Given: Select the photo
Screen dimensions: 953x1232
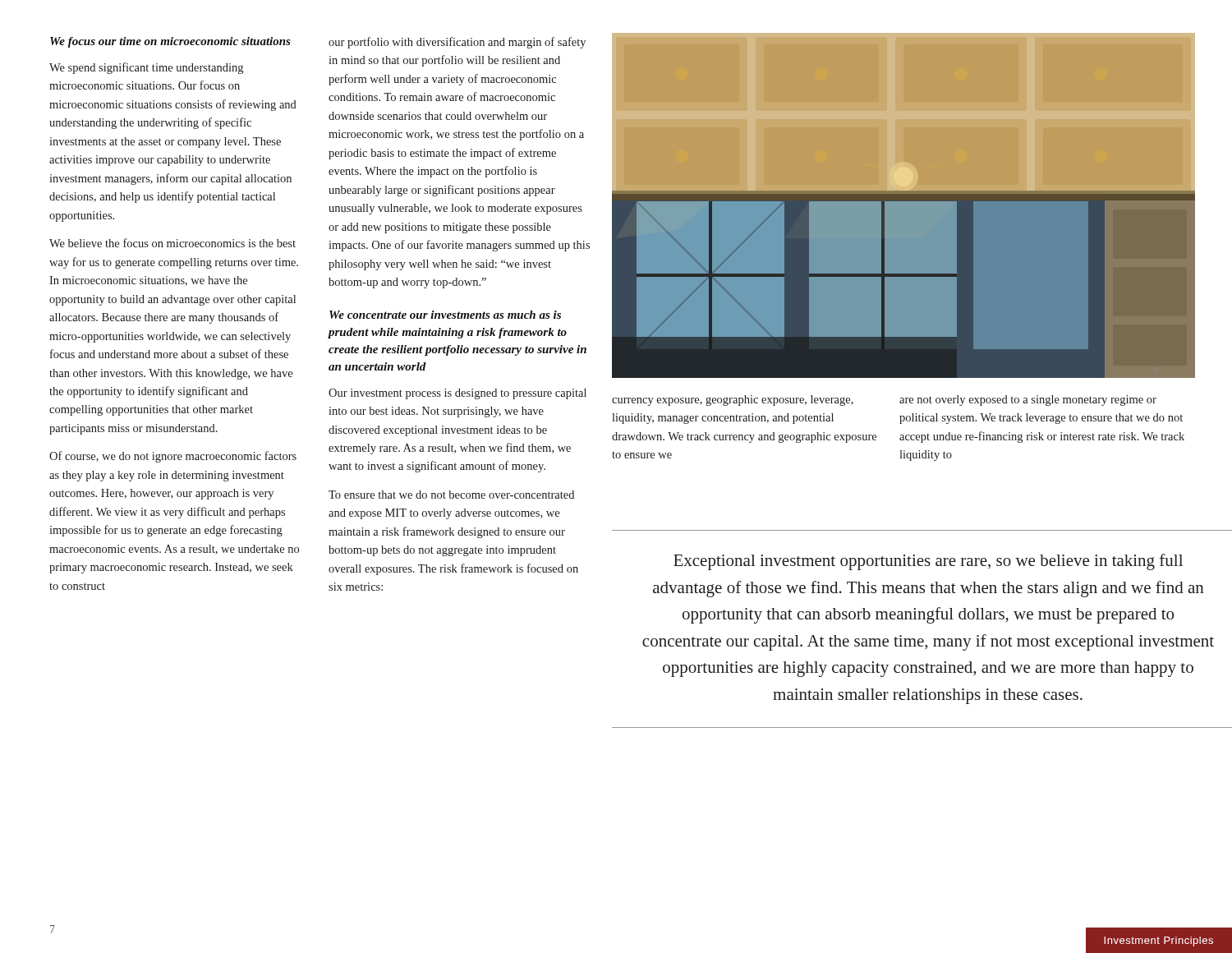Looking at the screenshot, I should coord(903,205).
